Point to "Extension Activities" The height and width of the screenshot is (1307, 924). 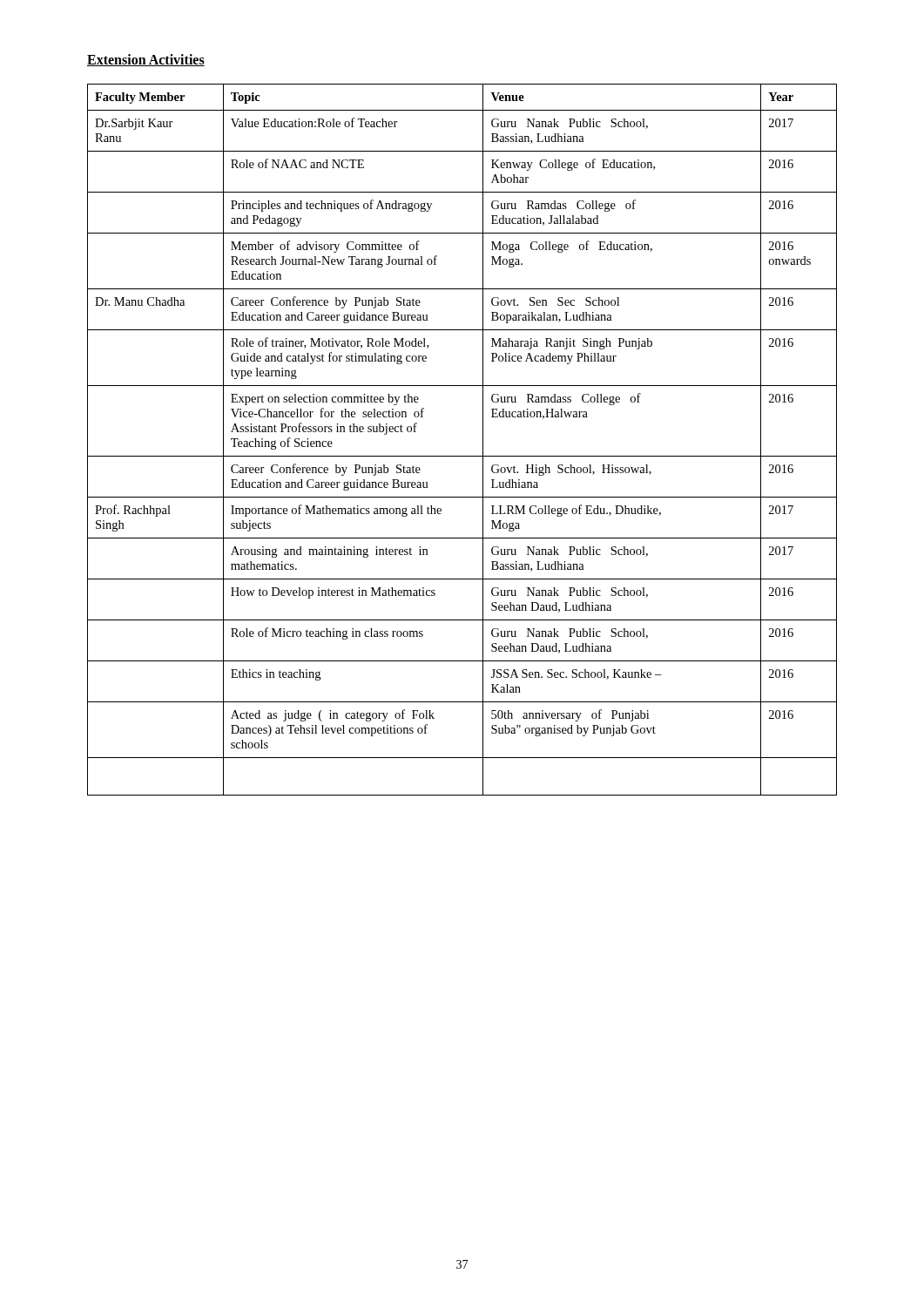coord(146,60)
